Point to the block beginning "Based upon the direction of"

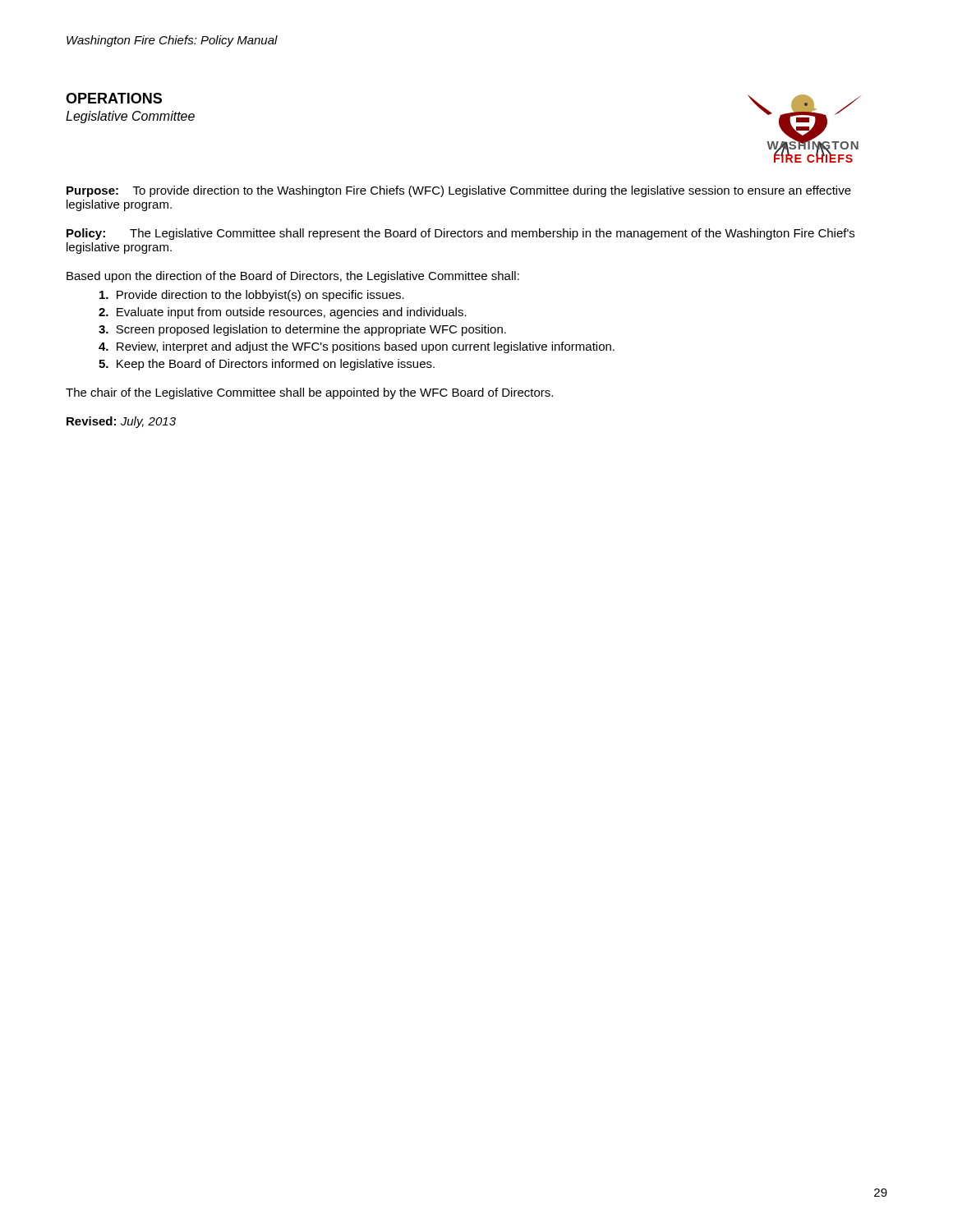(293, 276)
